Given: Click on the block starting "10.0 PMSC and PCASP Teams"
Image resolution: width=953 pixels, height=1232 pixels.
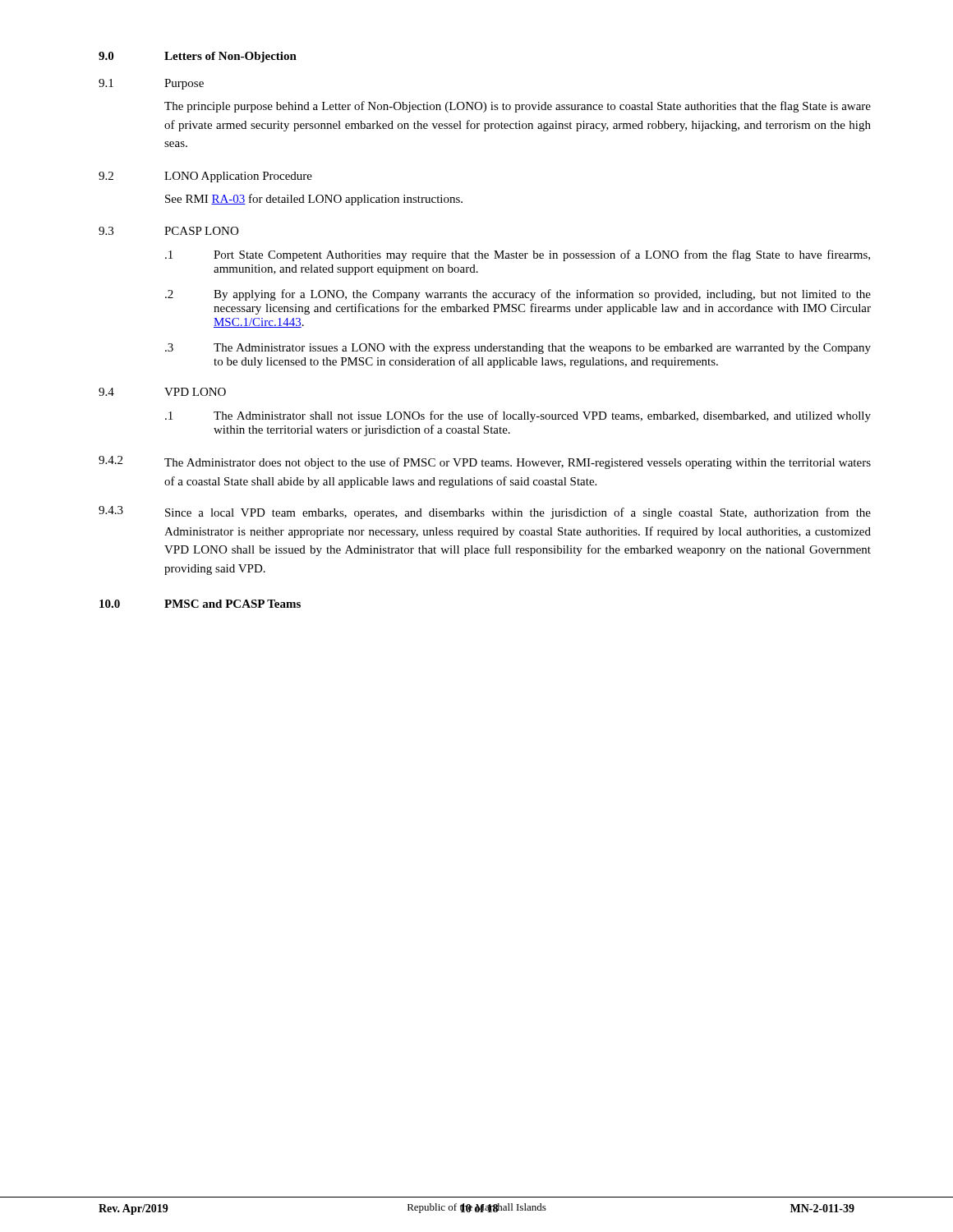Looking at the screenshot, I should [x=200, y=604].
